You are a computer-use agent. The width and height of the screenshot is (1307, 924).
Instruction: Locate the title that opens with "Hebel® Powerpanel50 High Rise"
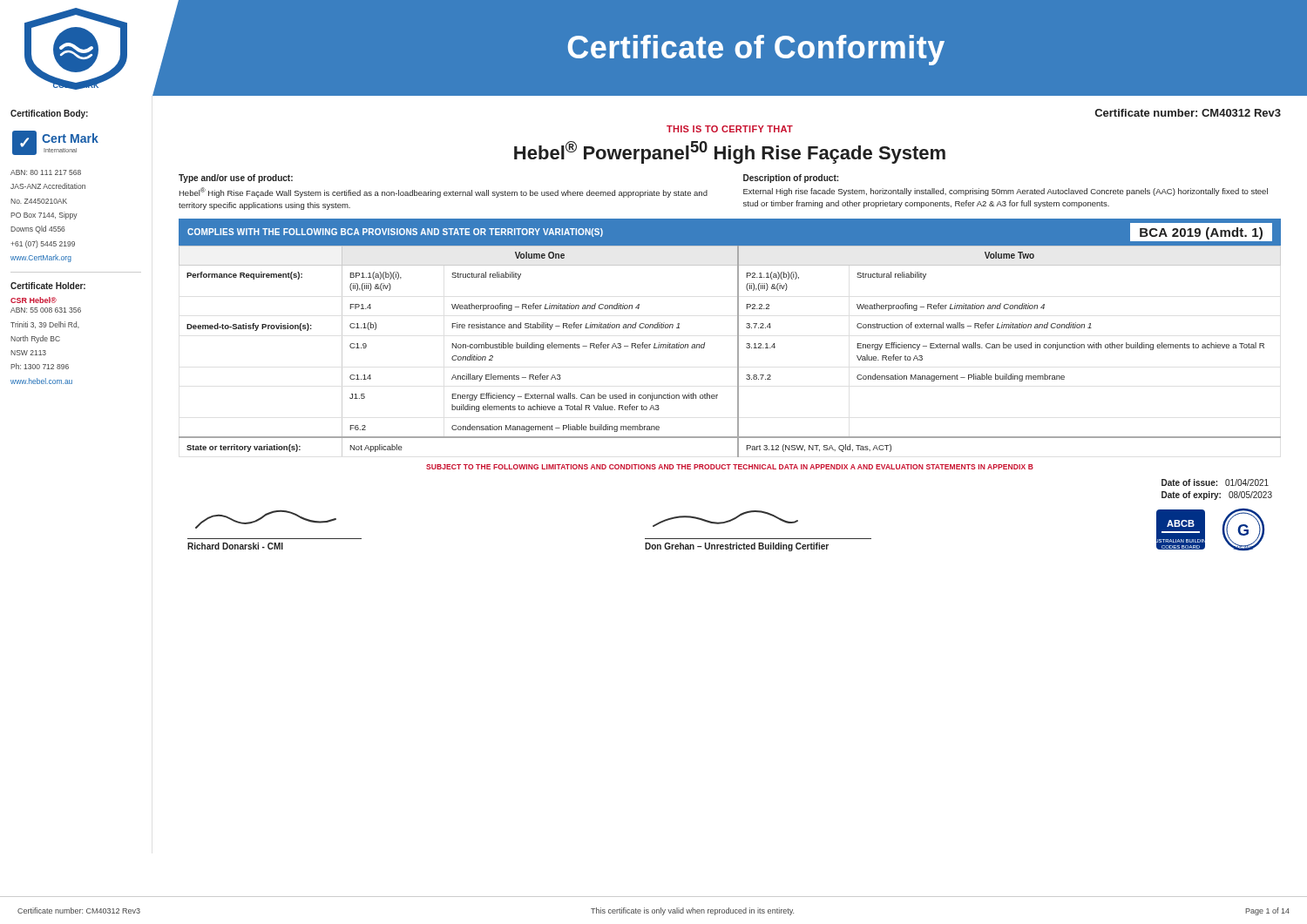[x=730, y=151]
